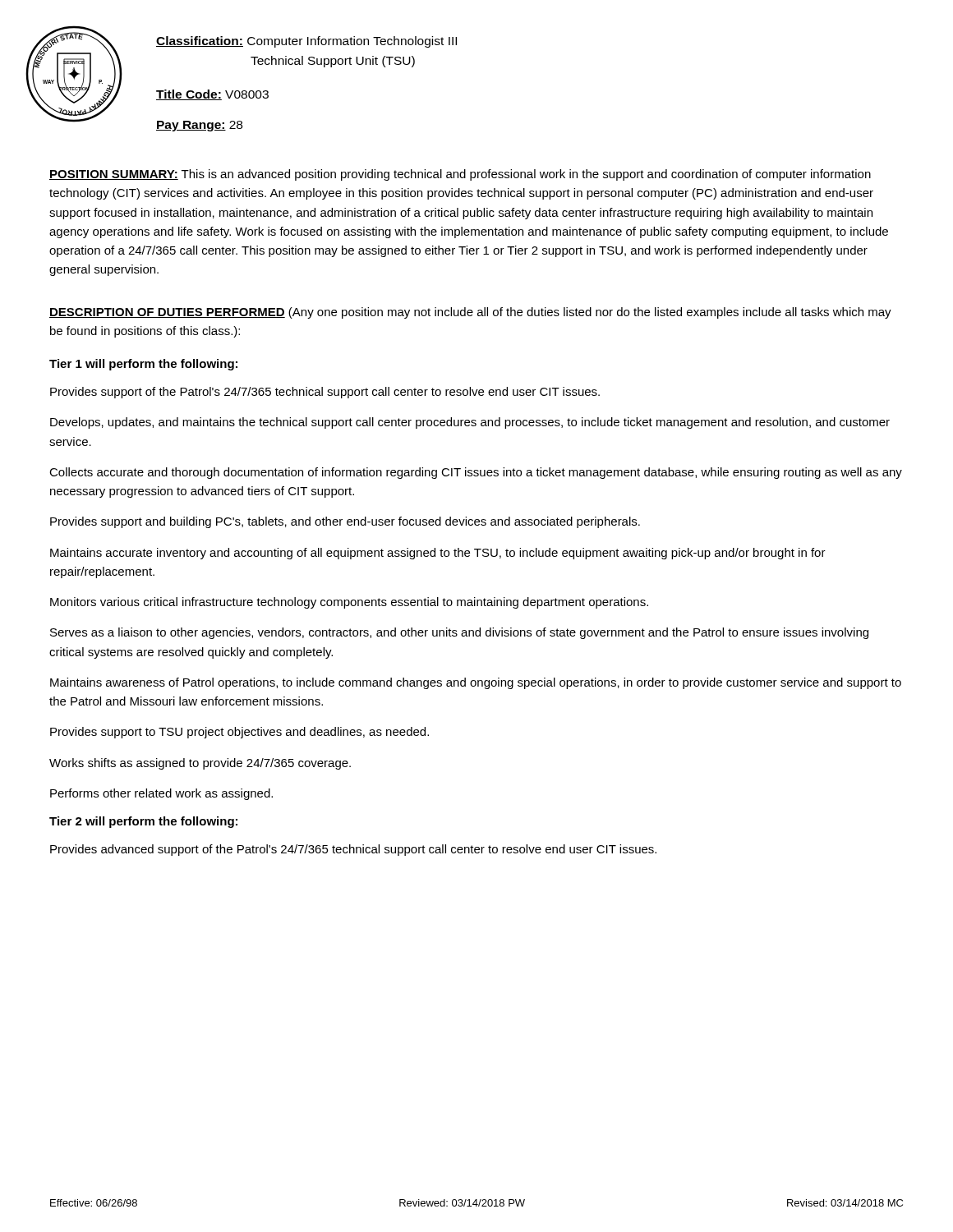The width and height of the screenshot is (953, 1232).
Task: Point to the section header beginning "DESCRIPTION OF DUTIES PERFORMED (Any"
Action: point(470,321)
